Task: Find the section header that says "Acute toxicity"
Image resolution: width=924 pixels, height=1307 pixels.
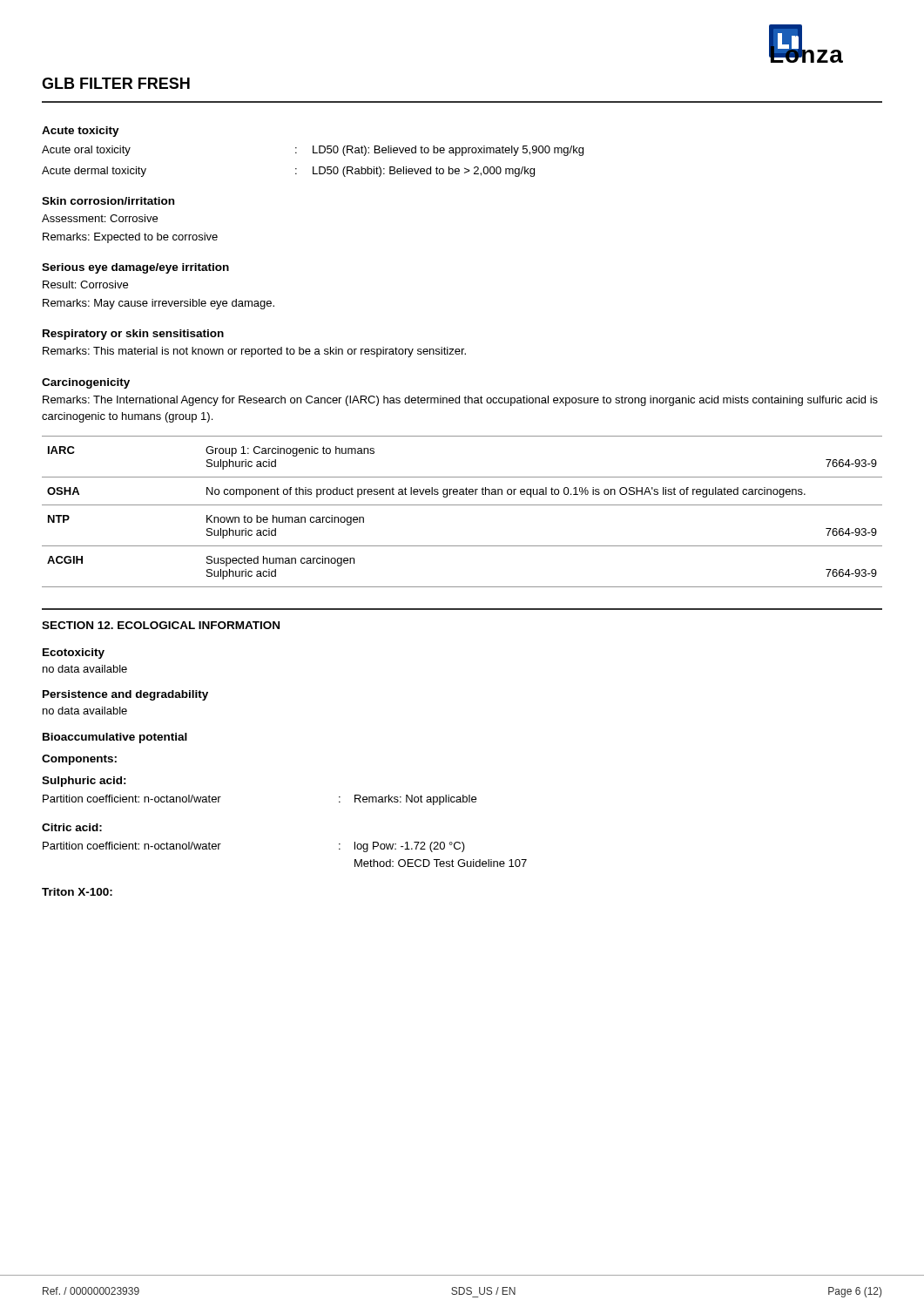Action: 80,130
